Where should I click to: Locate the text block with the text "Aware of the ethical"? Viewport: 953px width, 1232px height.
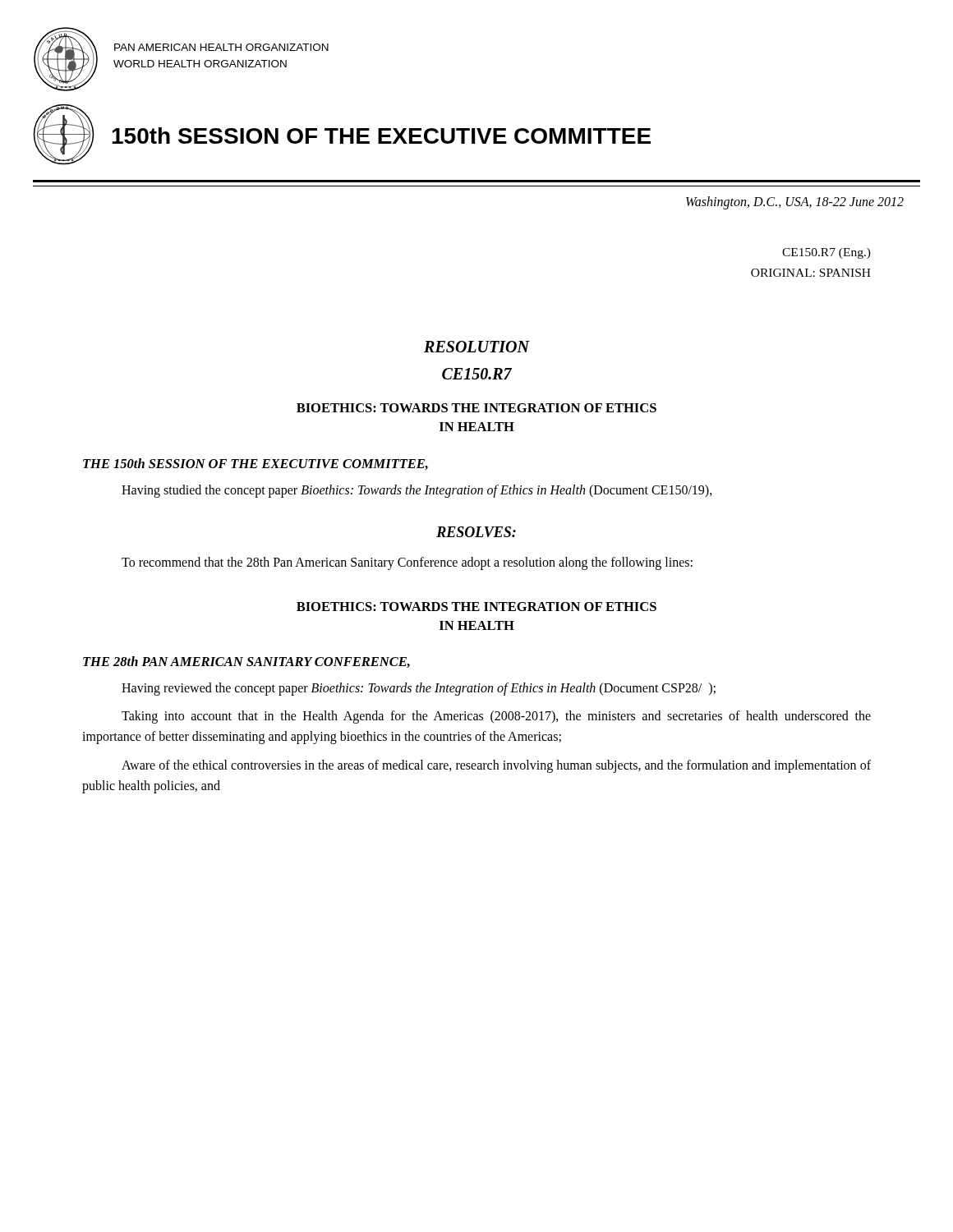coord(476,775)
